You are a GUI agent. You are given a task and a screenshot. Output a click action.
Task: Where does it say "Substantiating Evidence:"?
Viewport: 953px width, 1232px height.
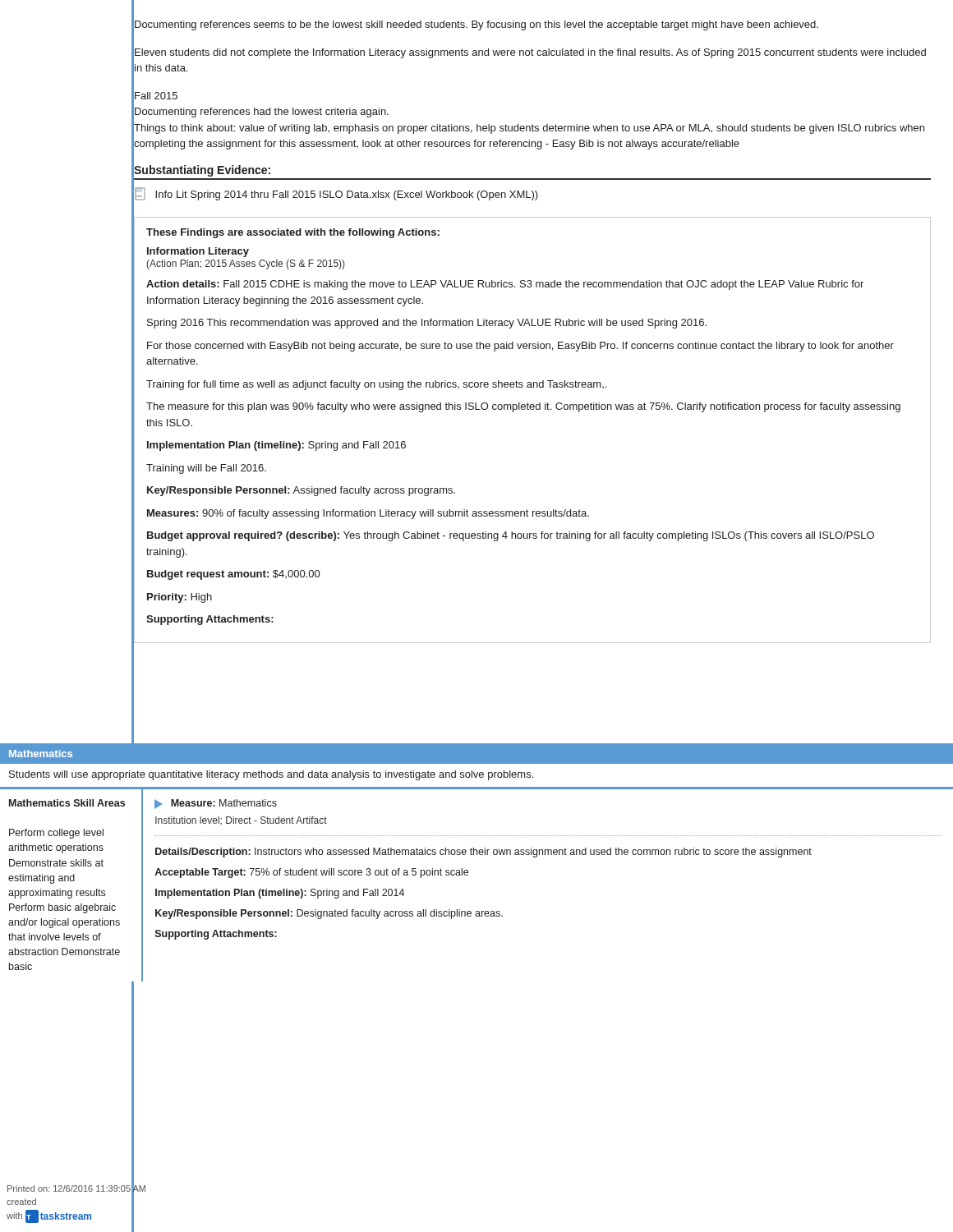[203, 170]
